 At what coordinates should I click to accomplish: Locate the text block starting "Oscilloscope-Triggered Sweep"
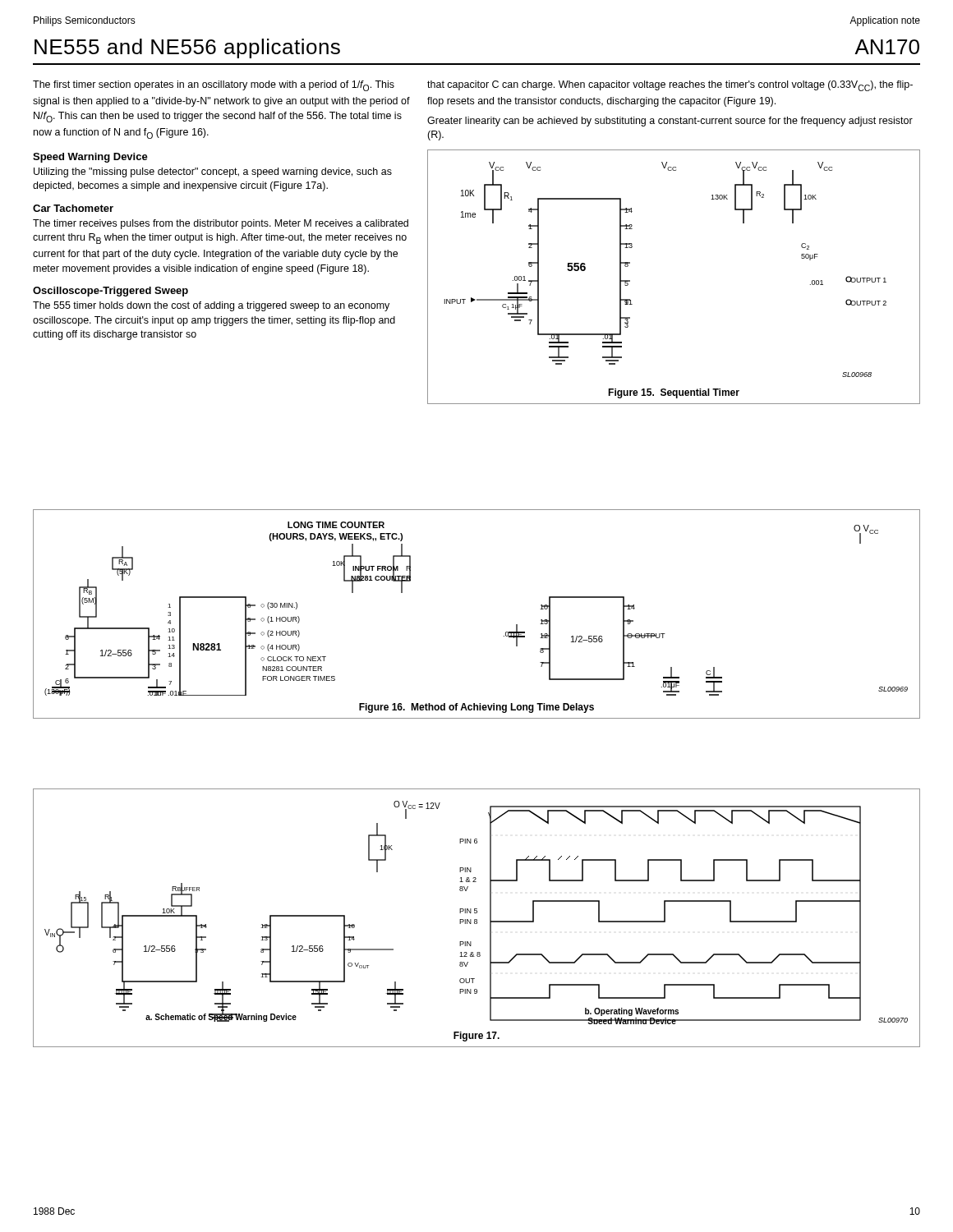click(111, 291)
